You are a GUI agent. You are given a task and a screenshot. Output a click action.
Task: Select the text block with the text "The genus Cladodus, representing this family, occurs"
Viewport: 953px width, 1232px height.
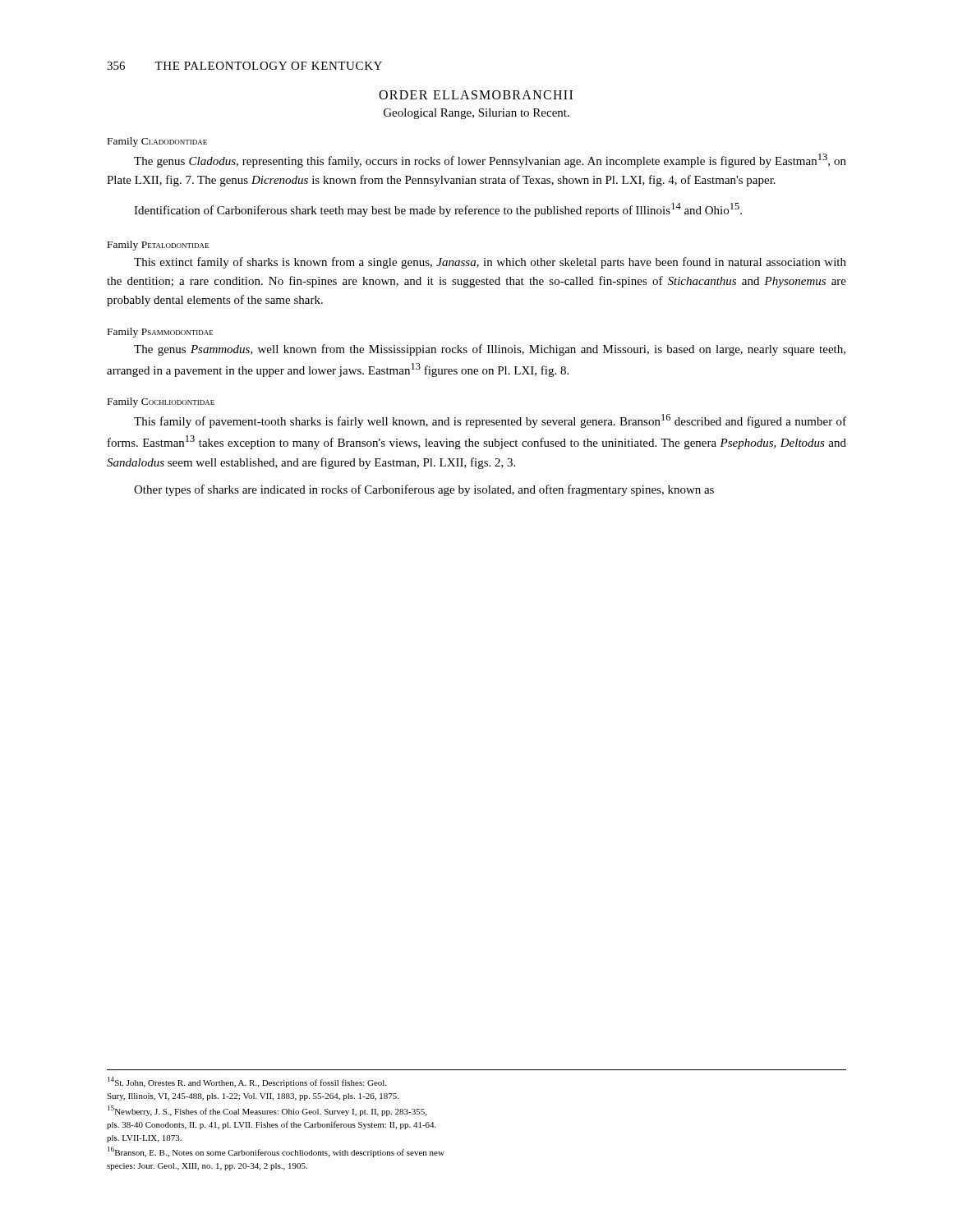pos(476,169)
